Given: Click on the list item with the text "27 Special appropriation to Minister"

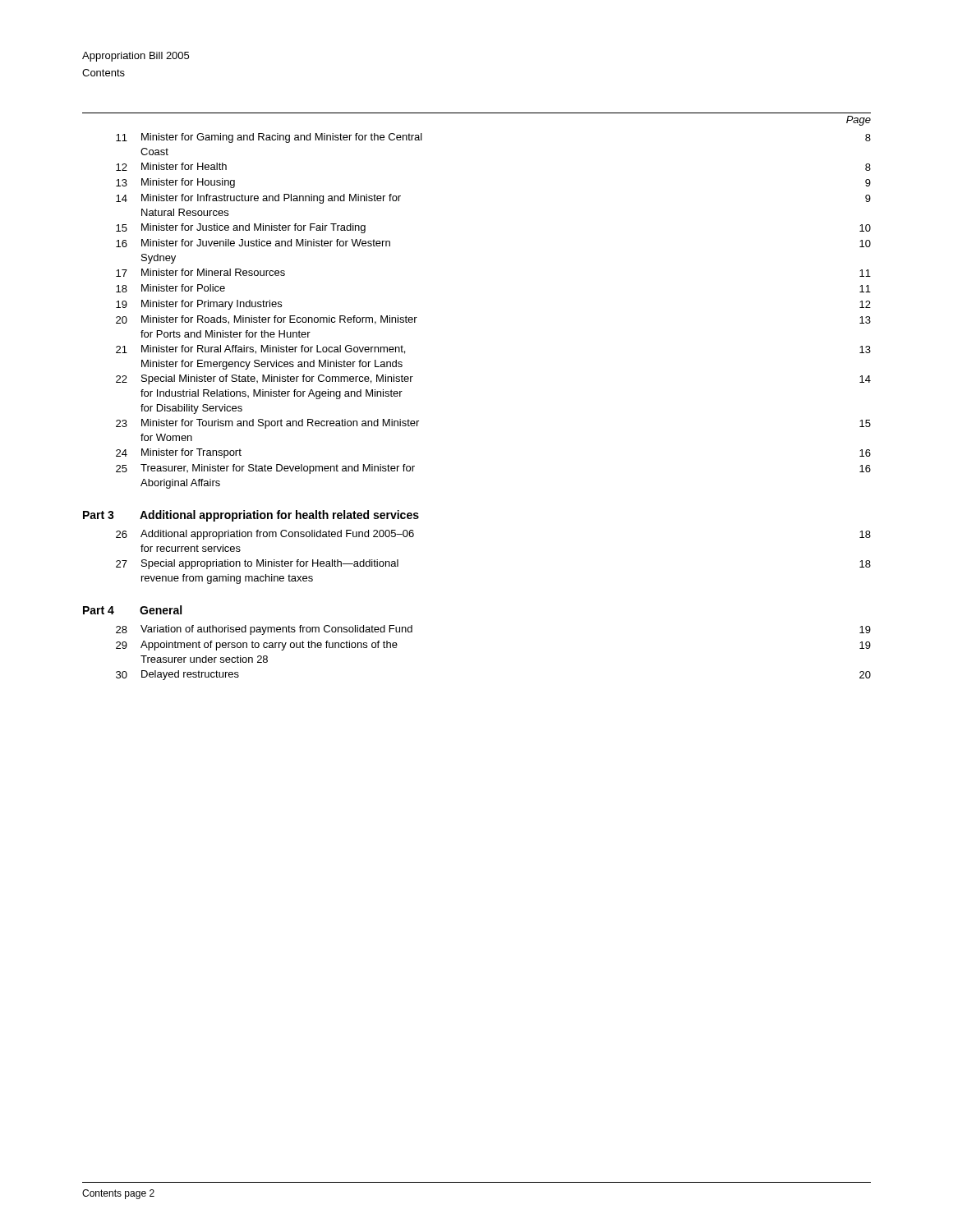Looking at the screenshot, I should tap(272, 564).
